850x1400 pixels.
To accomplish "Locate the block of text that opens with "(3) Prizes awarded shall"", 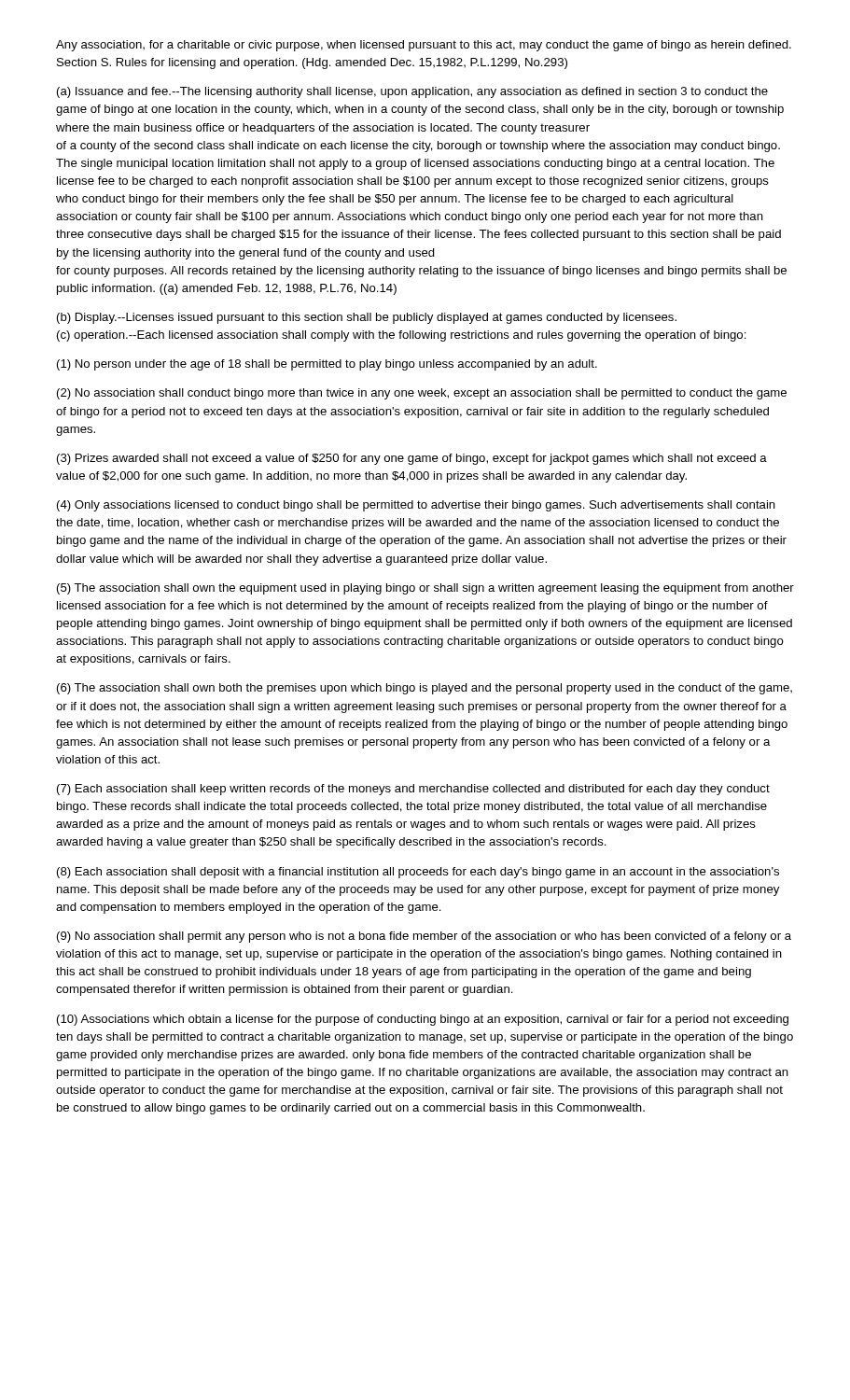I will point(411,467).
